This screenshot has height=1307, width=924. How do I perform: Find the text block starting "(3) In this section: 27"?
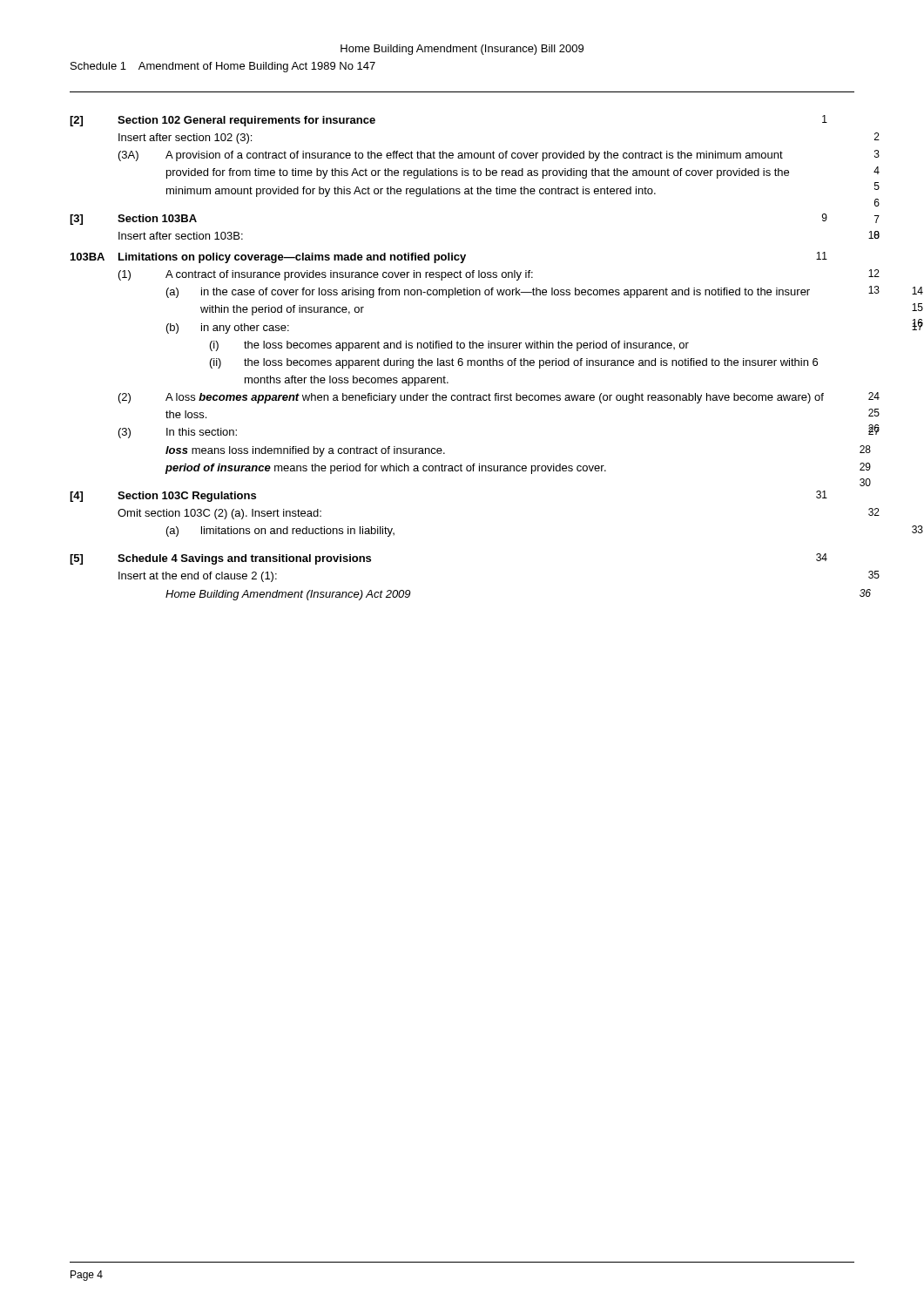coord(178,433)
